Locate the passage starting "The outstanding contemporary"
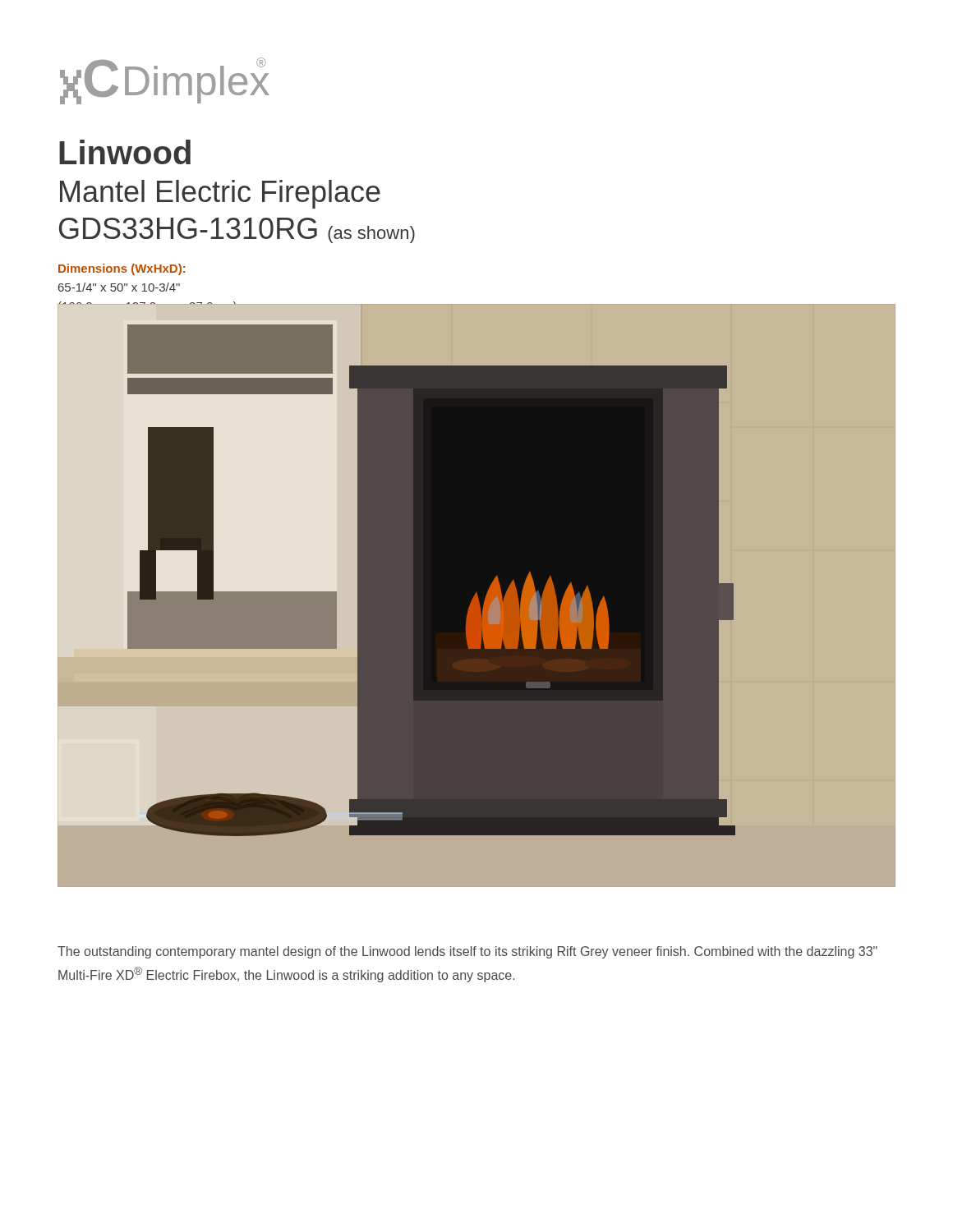 coord(476,964)
